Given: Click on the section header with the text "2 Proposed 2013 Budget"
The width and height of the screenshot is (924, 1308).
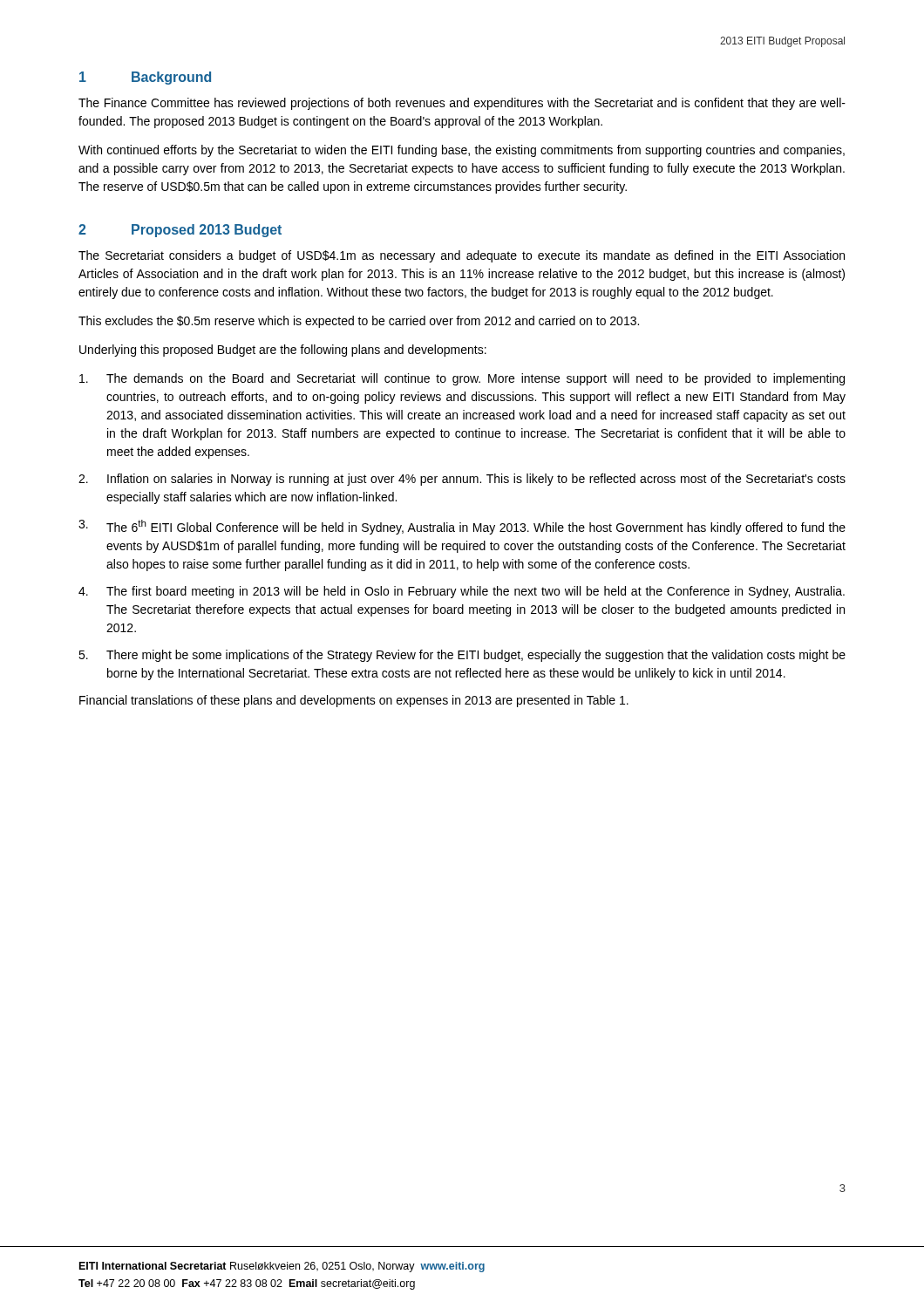Looking at the screenshot, I should [180, 230].
